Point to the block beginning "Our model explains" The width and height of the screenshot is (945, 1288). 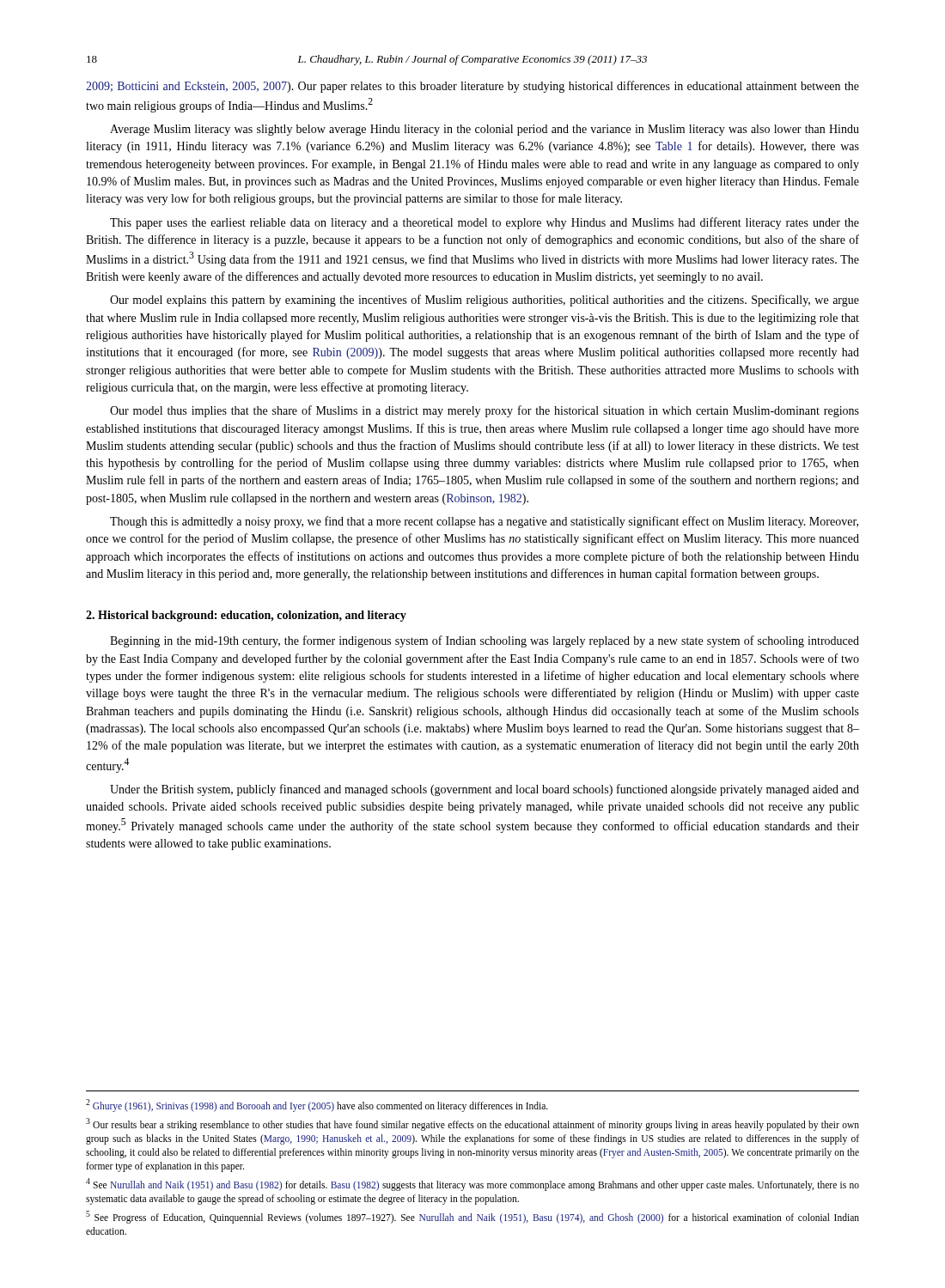pos(472,345)
